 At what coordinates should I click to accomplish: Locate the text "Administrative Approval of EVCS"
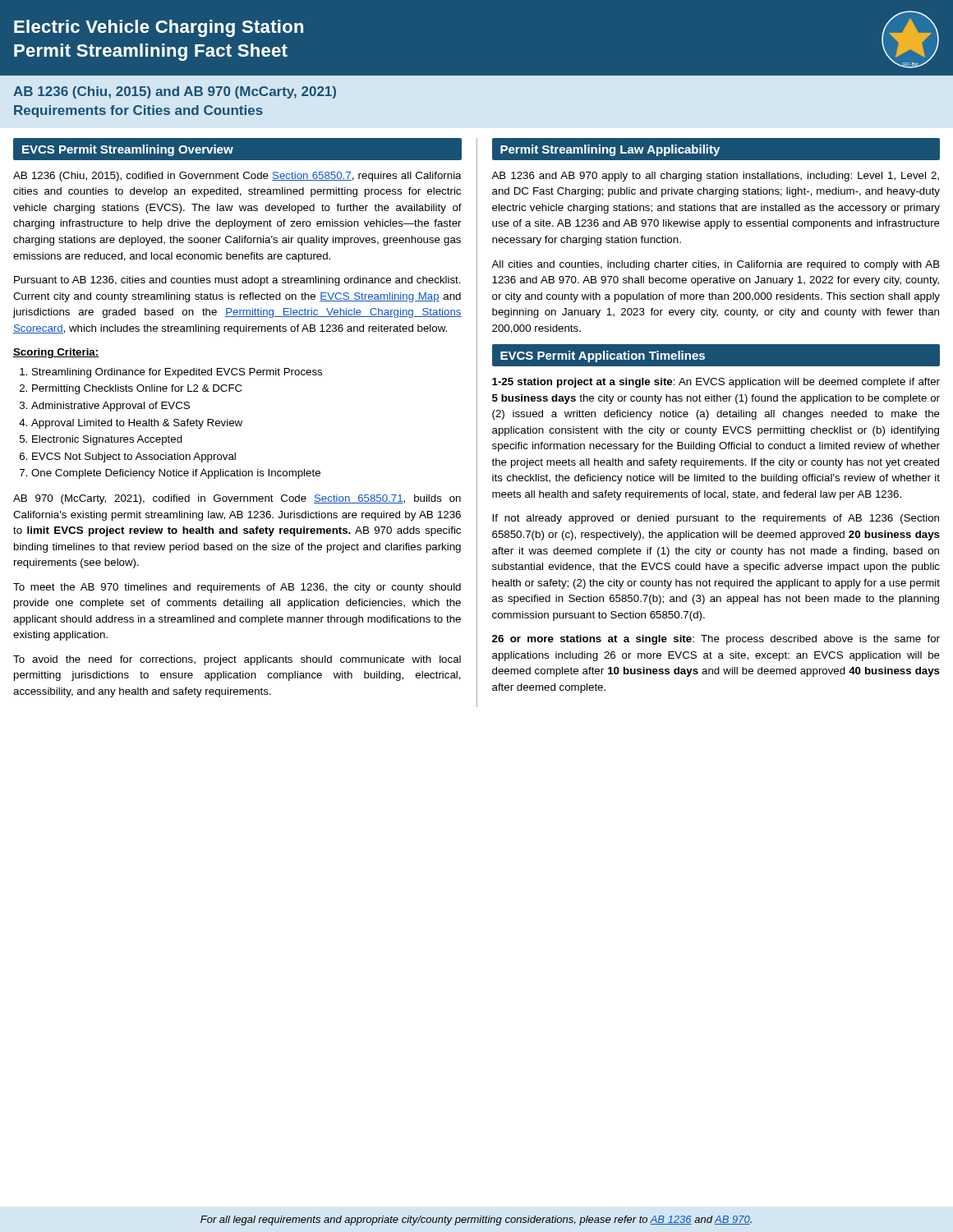click(x=111, y=405)
